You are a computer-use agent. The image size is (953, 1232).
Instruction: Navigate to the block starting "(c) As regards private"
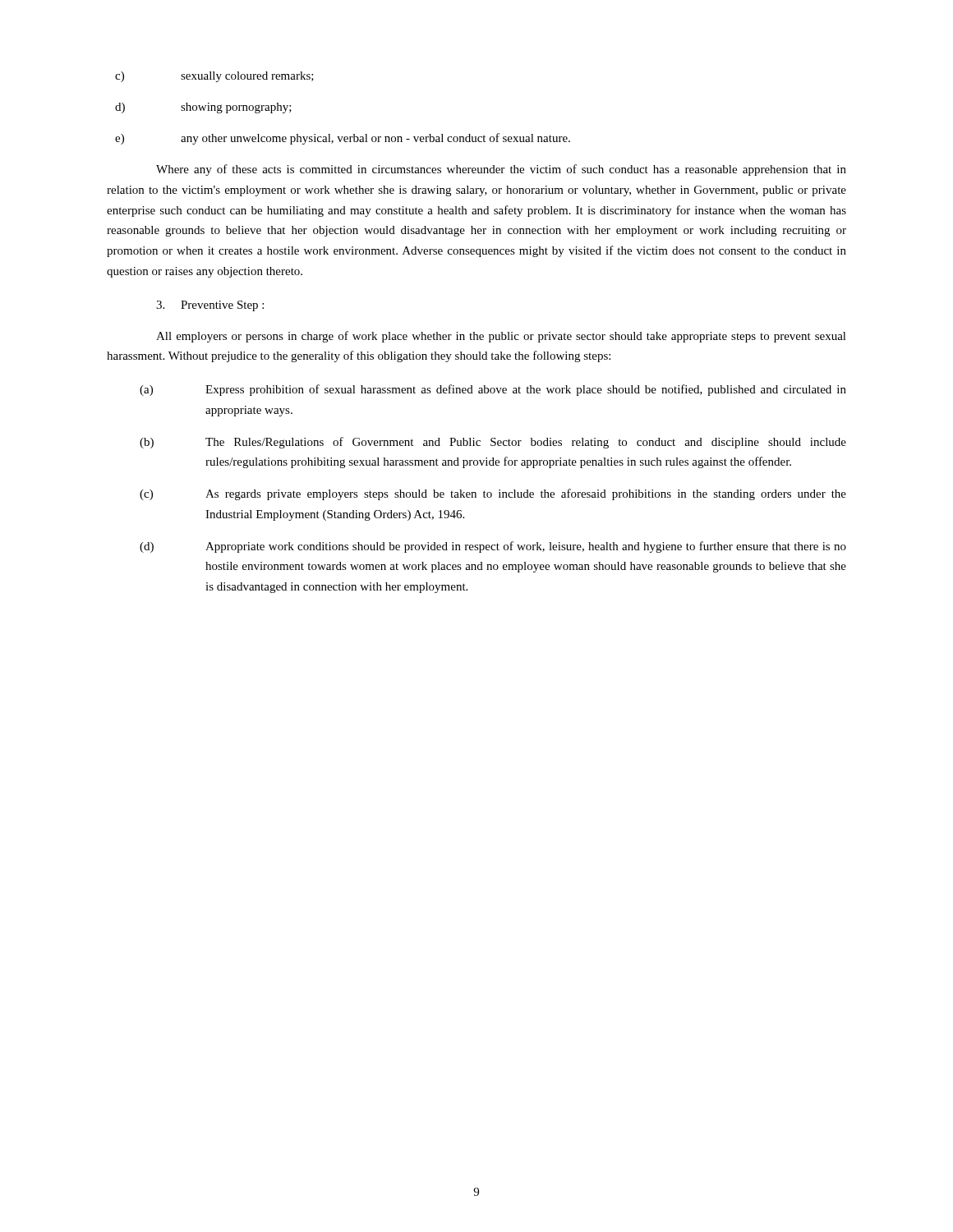pos(476,504)
